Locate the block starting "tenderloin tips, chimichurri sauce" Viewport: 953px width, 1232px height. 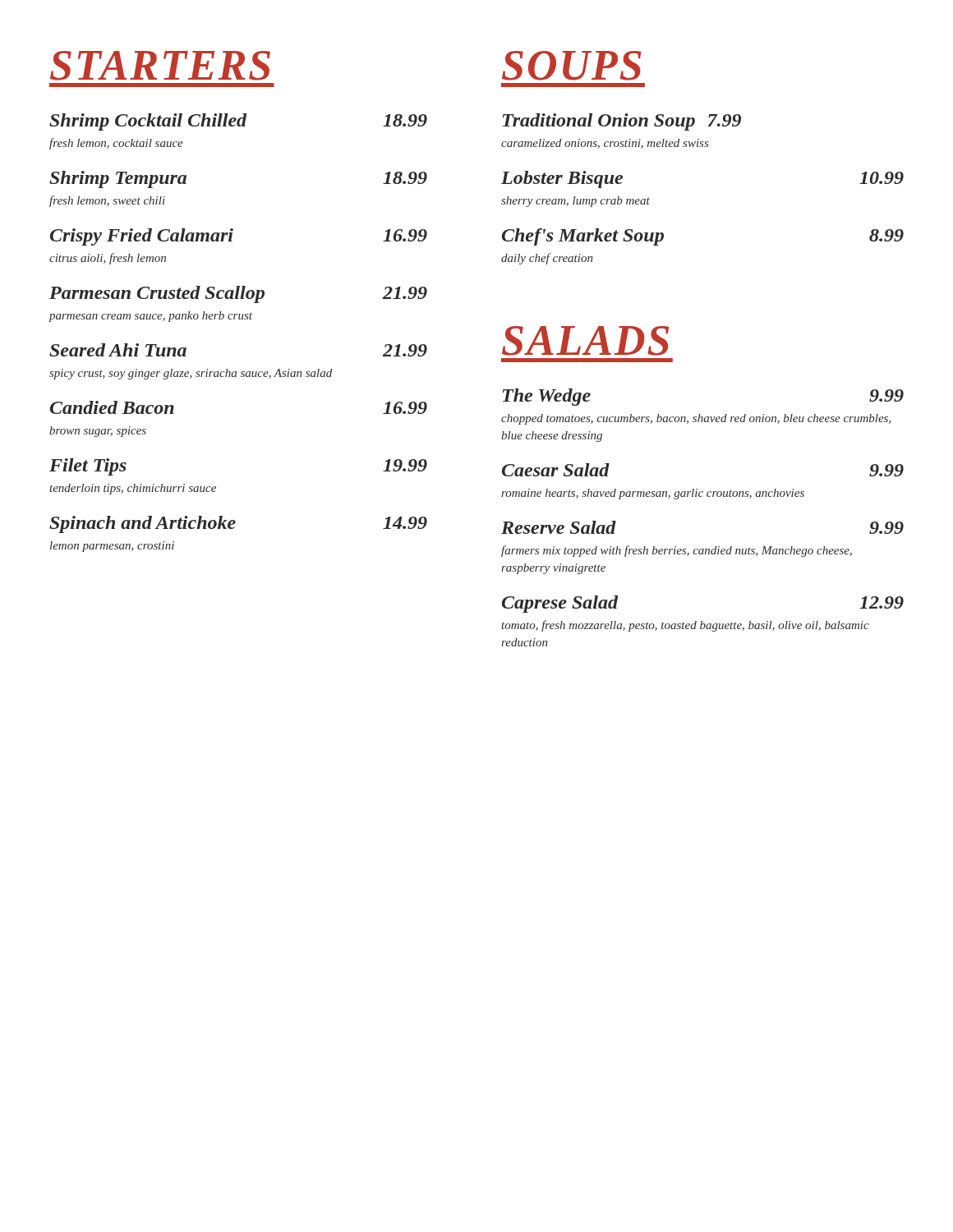click(x=133, y=489)
